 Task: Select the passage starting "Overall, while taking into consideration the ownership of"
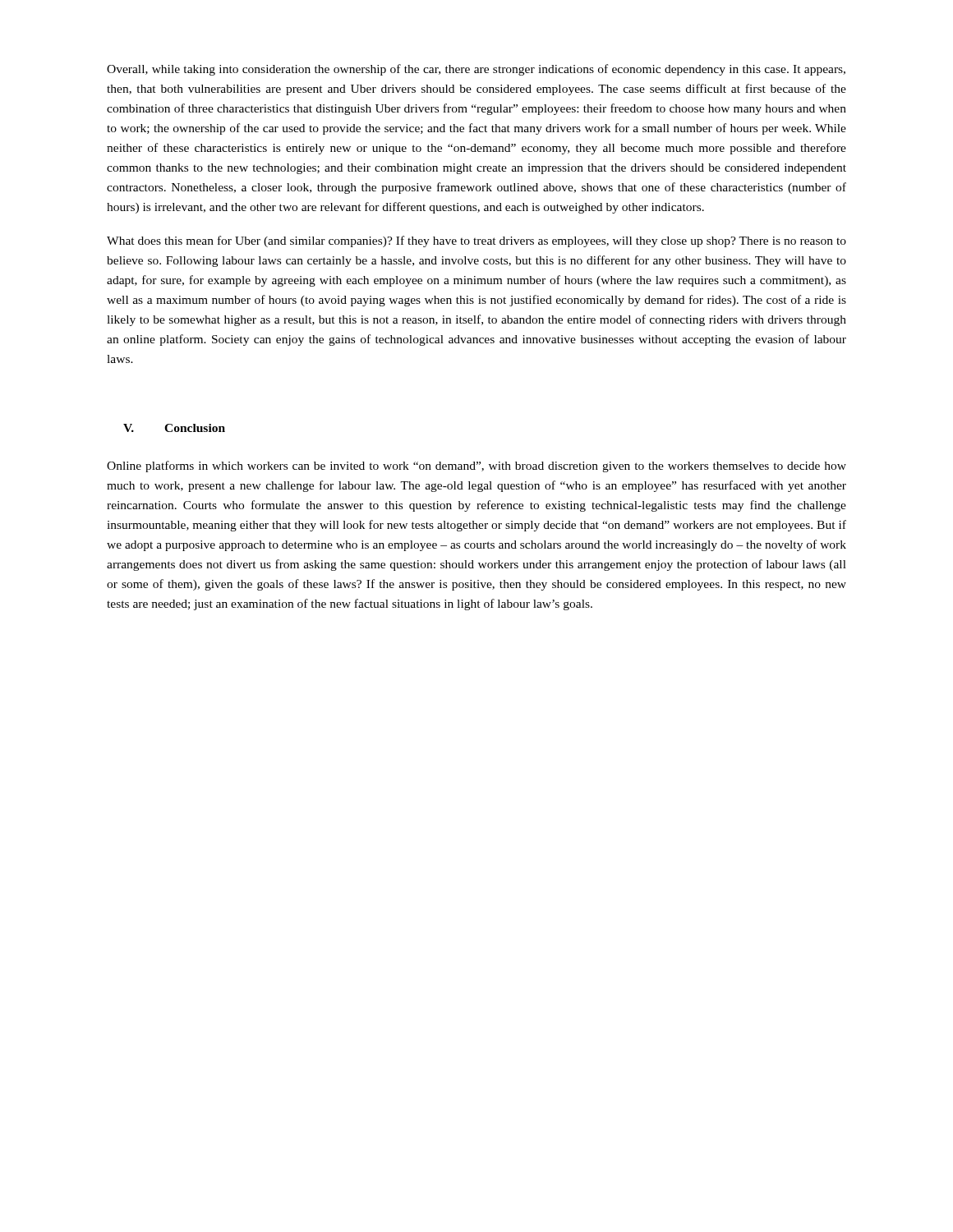click(476, 138)
